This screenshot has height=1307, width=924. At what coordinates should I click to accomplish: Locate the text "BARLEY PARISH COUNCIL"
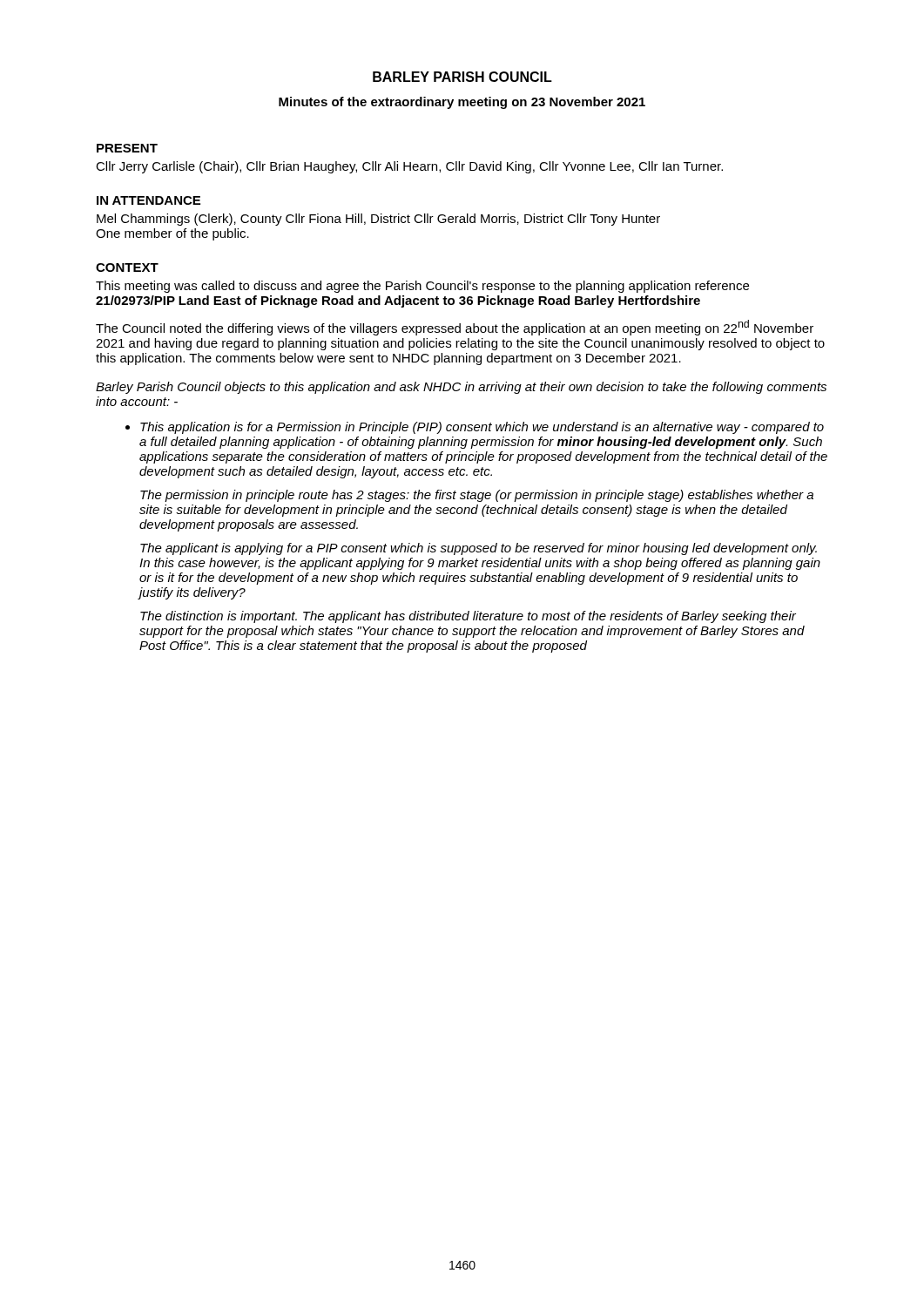pyautogui.click(x=462, y=77)
